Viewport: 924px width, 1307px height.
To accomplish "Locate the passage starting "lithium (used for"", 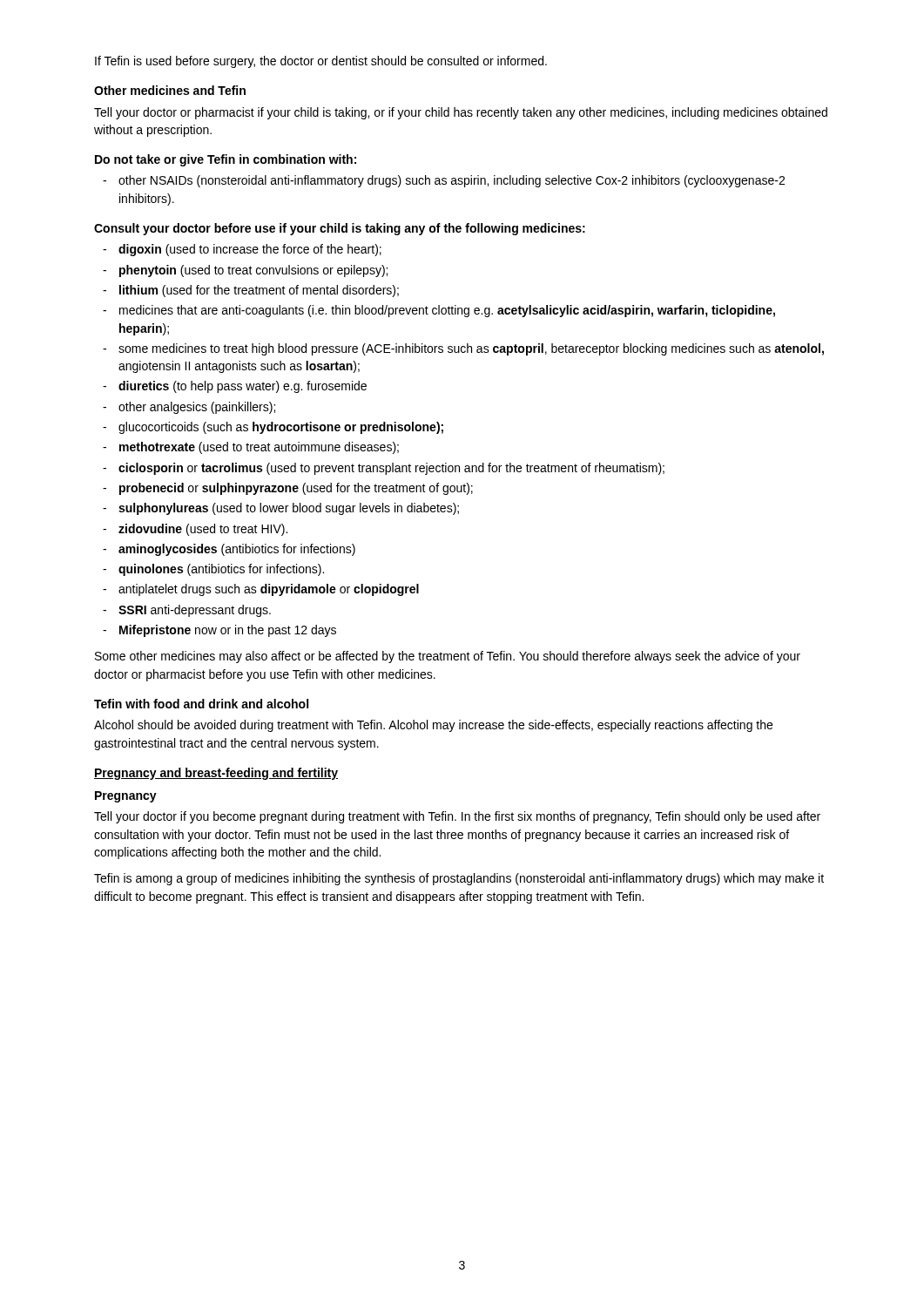I will coord(251,291).
